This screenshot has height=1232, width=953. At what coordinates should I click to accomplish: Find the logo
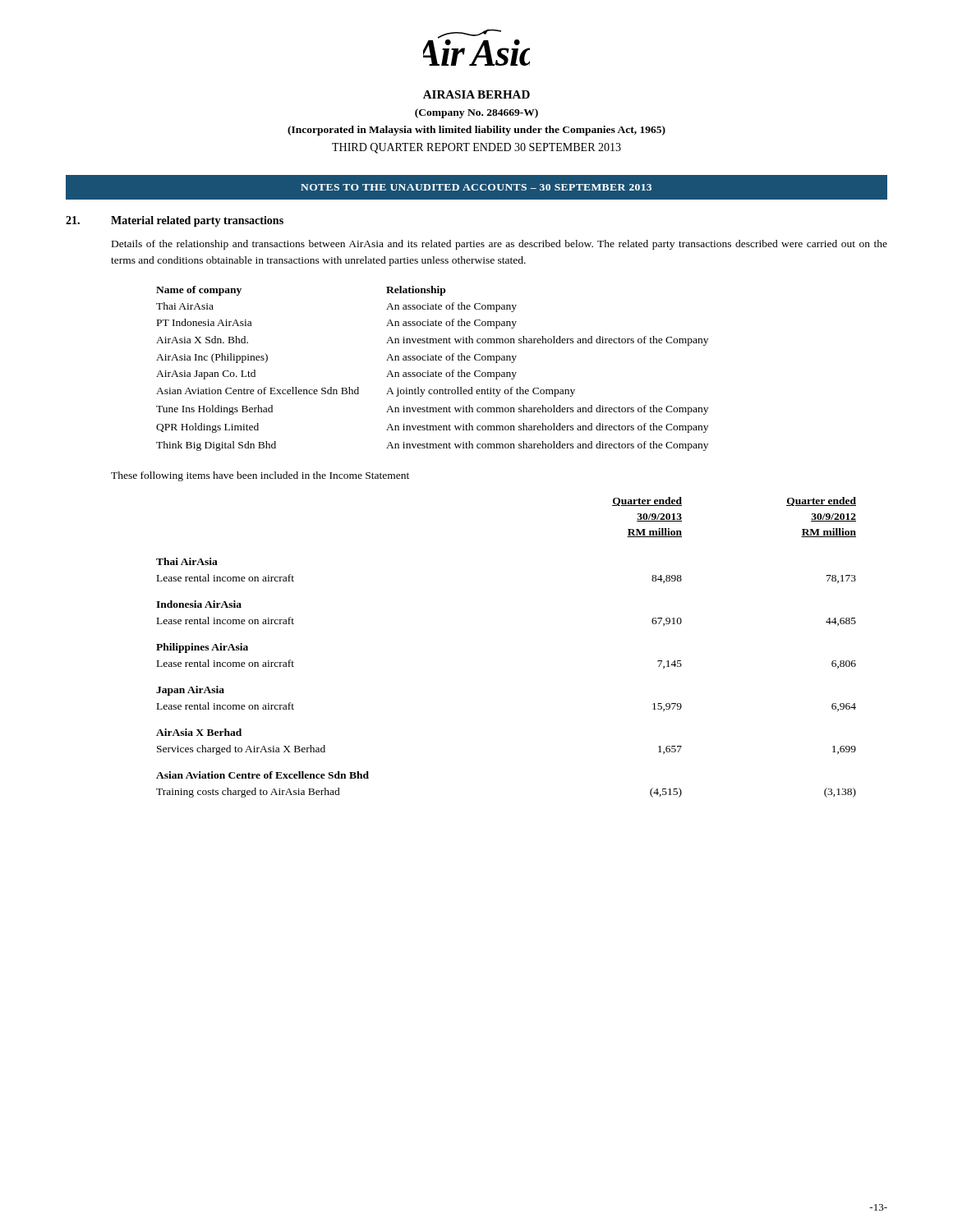[476, 43]
